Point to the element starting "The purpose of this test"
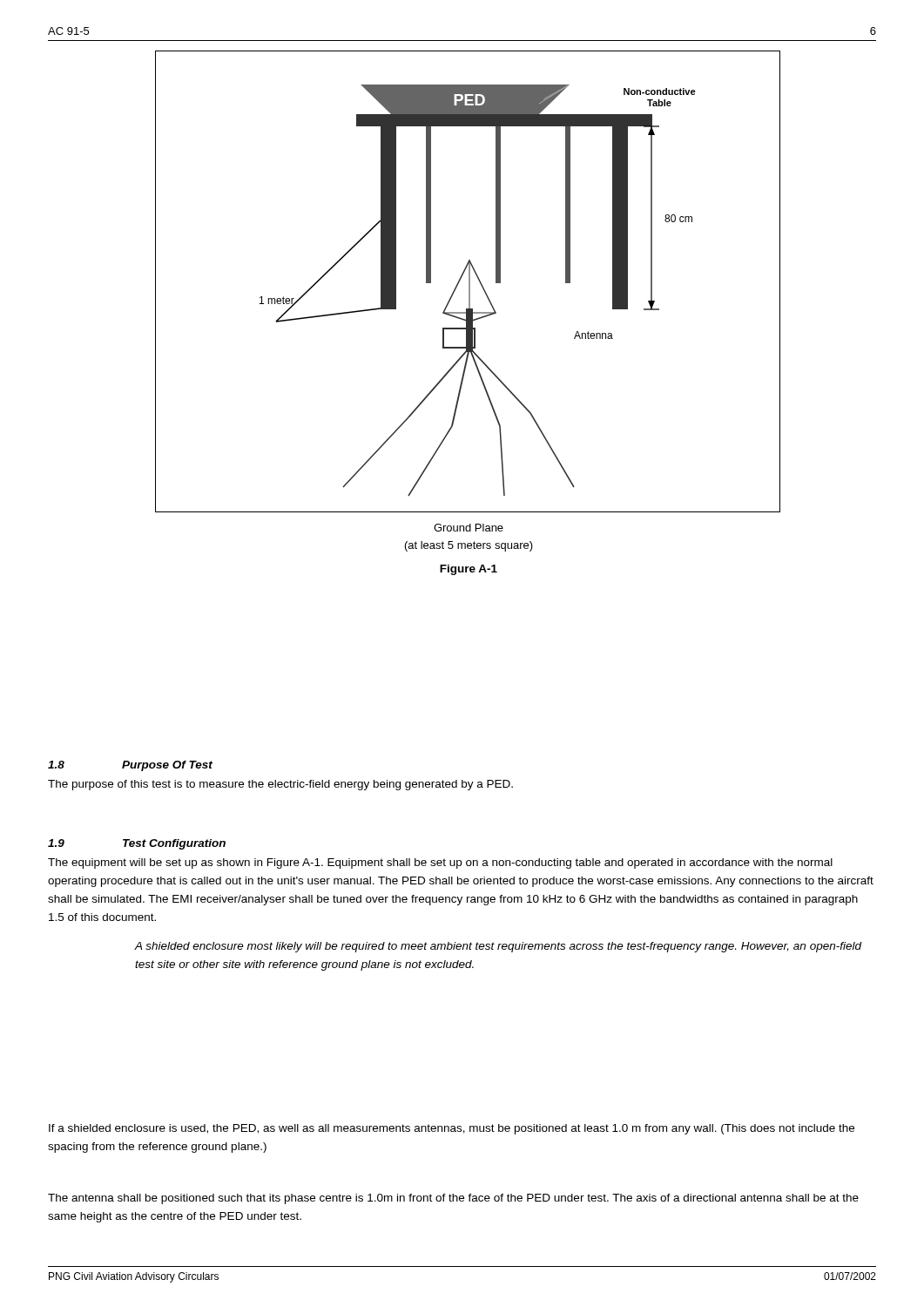 click(x=281, y=784)
